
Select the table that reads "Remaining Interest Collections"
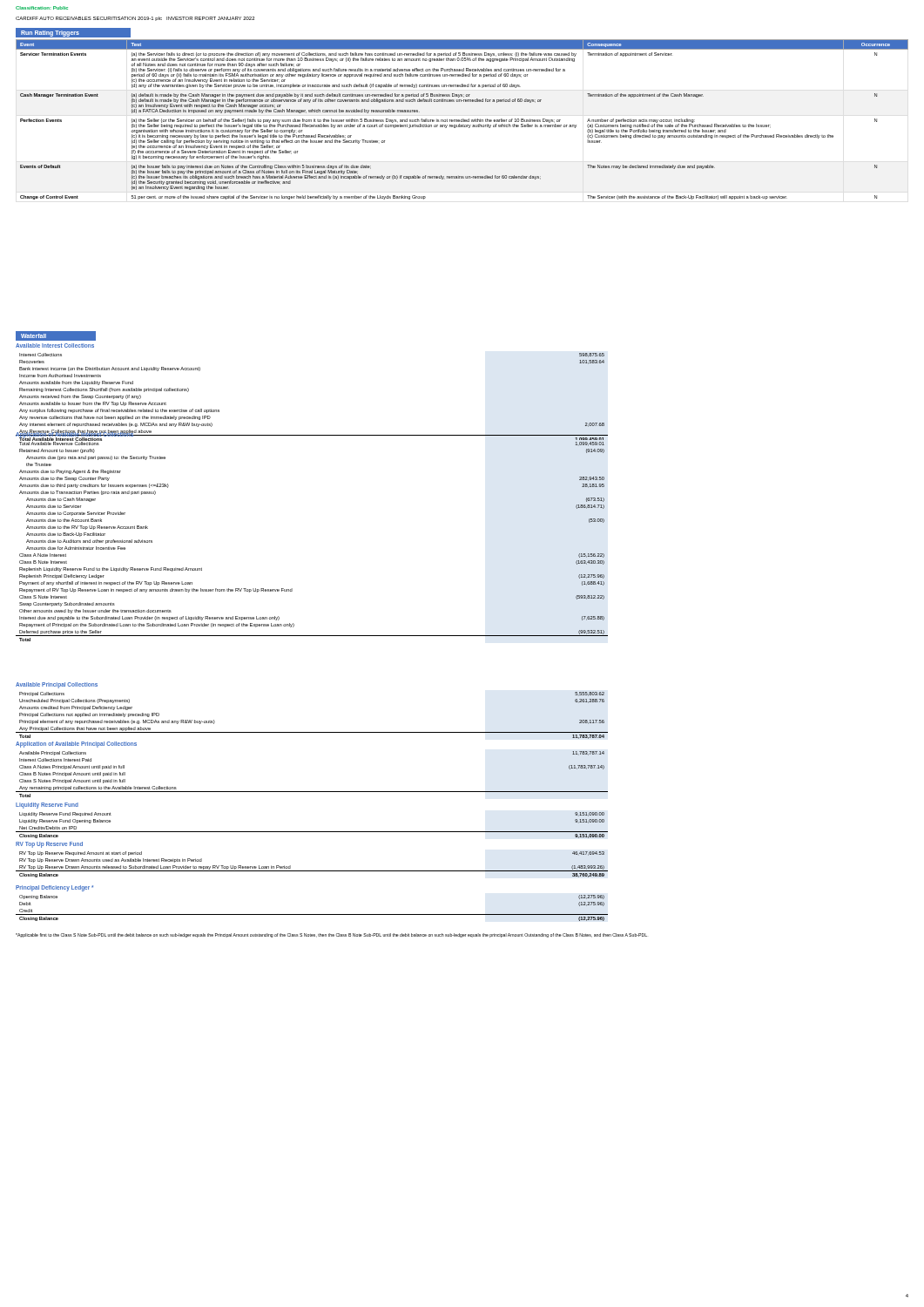coord(312,397)
